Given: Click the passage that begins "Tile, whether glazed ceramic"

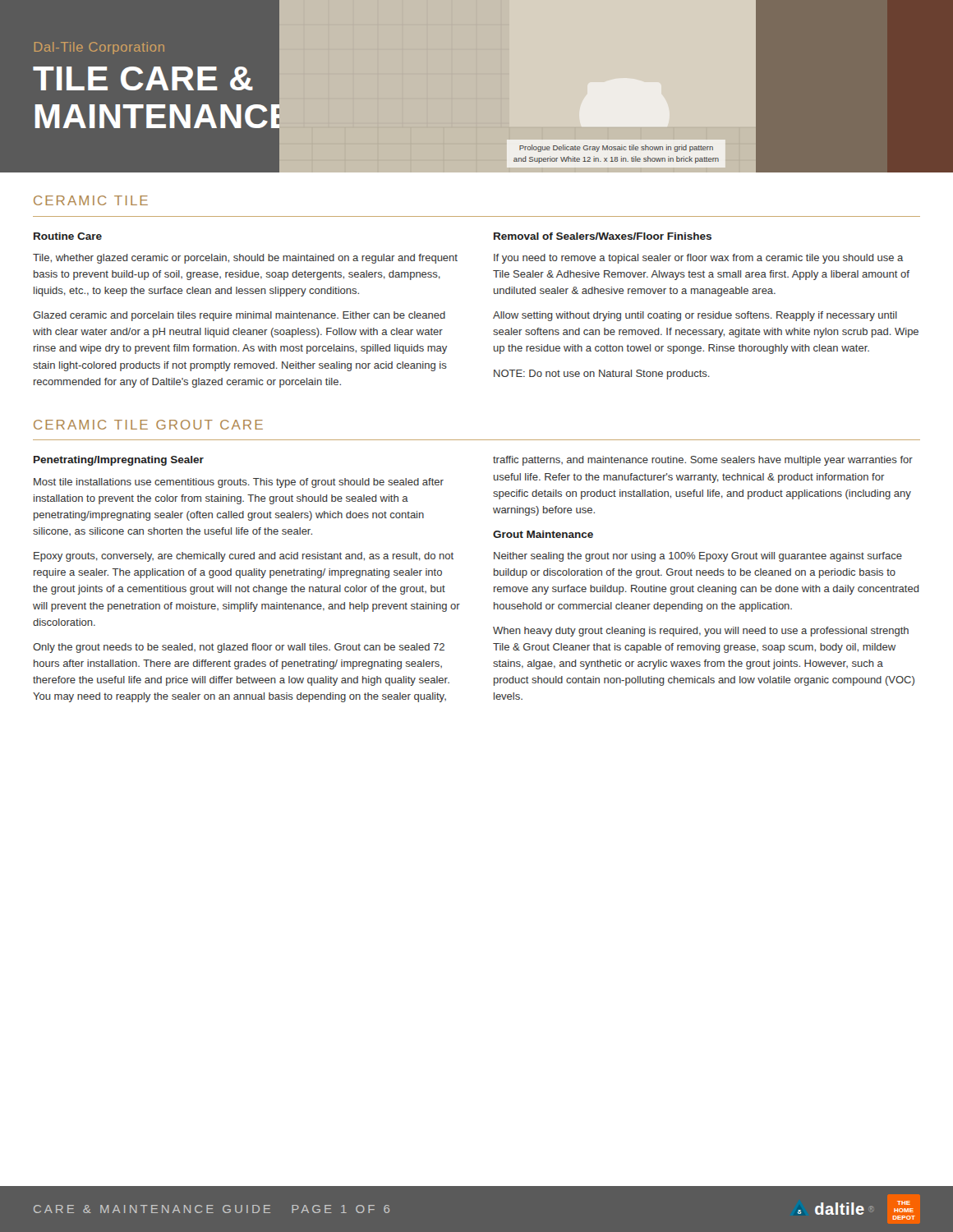Looking at the screenshot, I should point(245,274).
